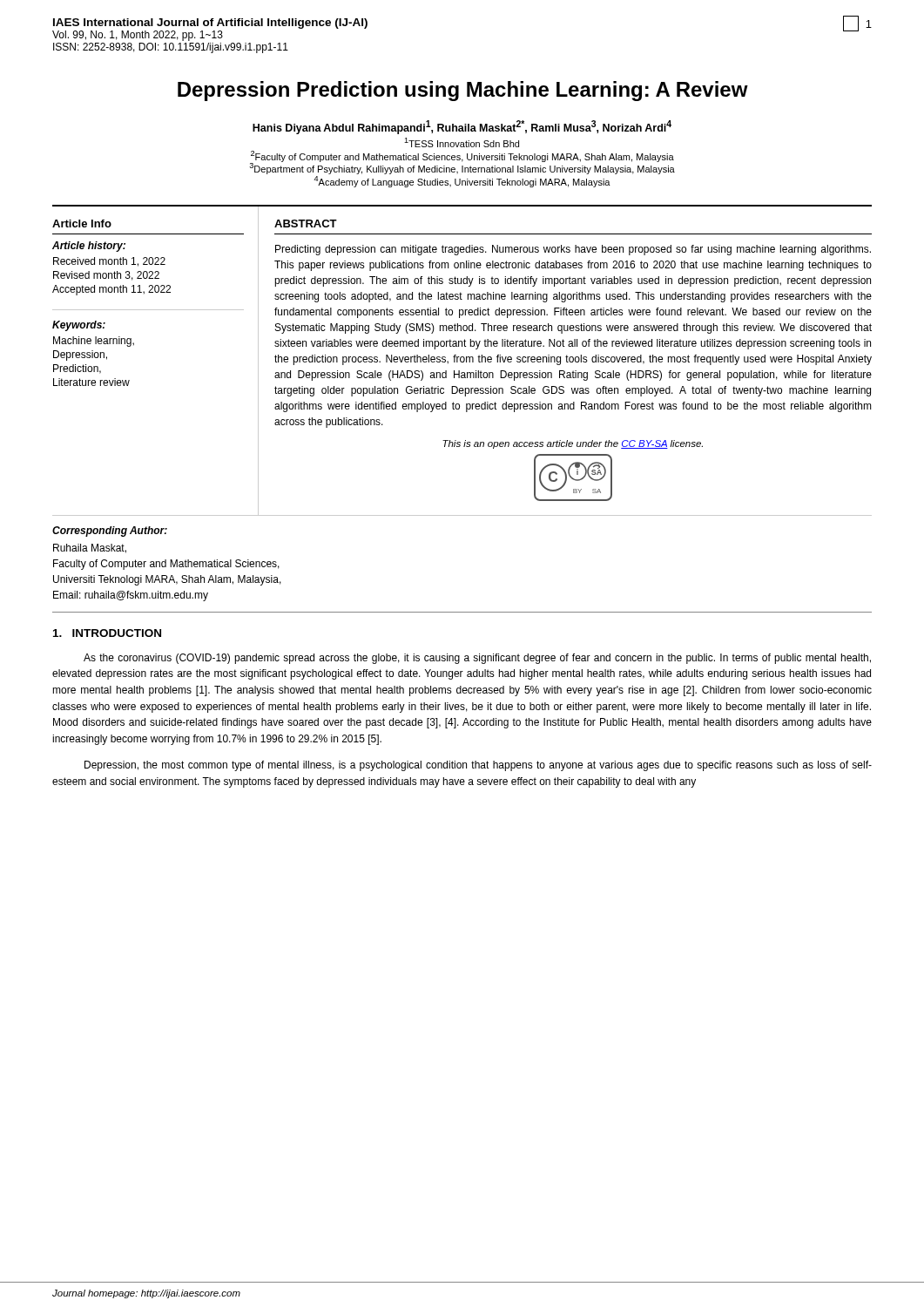Click on the block starting "Predicting depression can mitigate"
The image size is (924, 1307).
(x=573, y=335)
